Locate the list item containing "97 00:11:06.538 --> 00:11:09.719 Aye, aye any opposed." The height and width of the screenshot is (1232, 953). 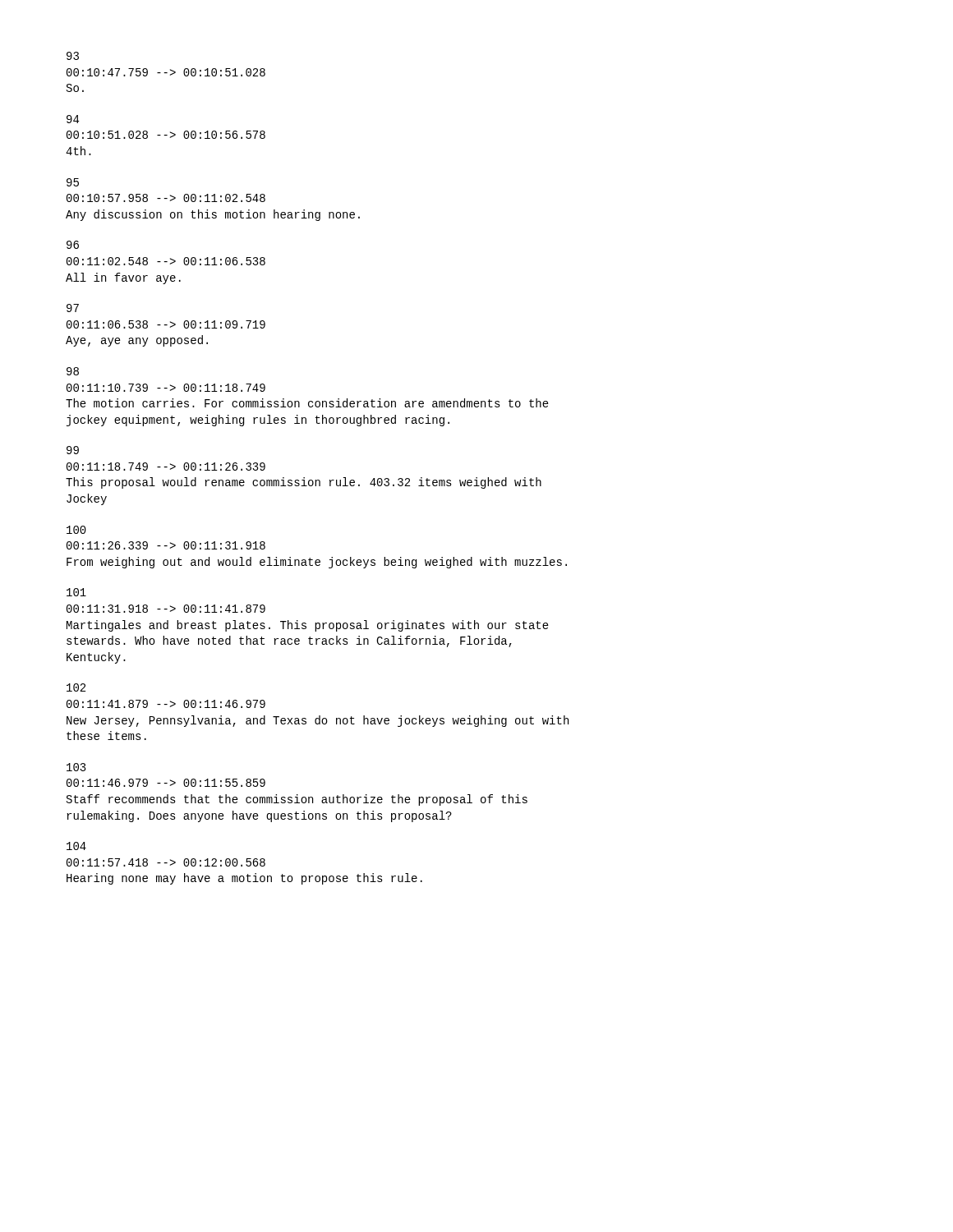73,308
